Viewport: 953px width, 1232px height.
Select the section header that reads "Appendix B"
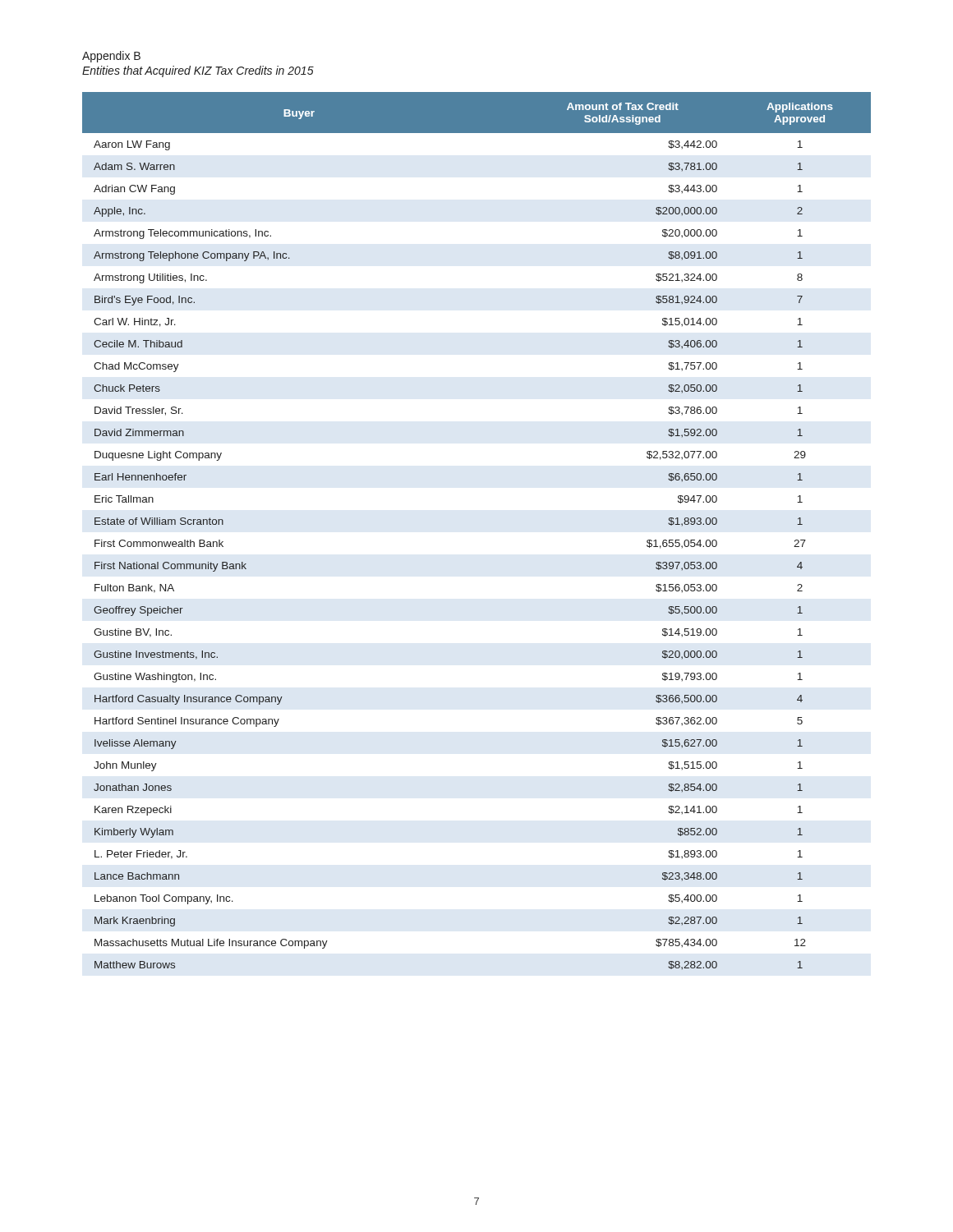[x=112, y=56]
